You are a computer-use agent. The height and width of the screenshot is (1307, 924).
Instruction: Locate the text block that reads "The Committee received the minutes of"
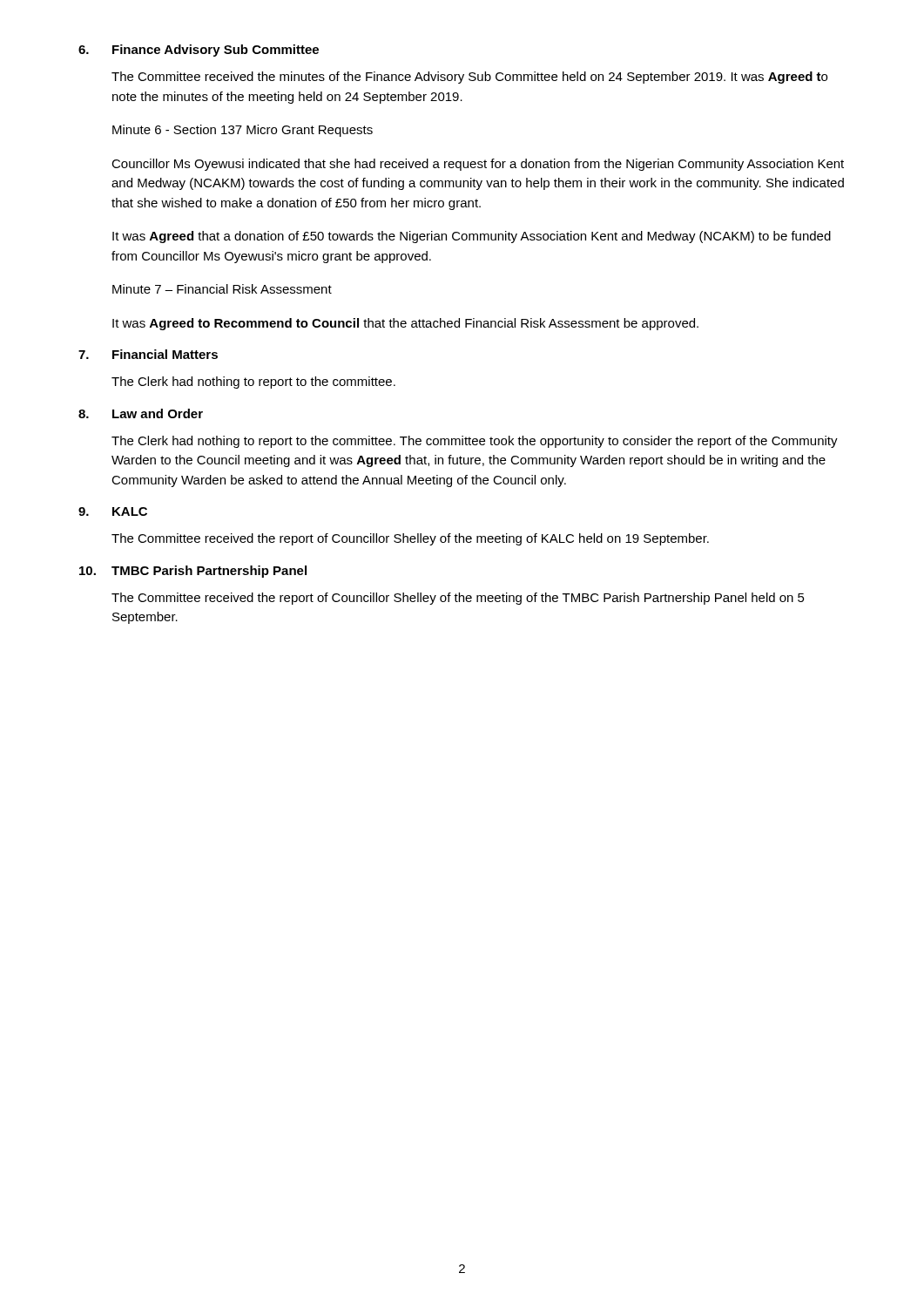click(x=479, y=87)
